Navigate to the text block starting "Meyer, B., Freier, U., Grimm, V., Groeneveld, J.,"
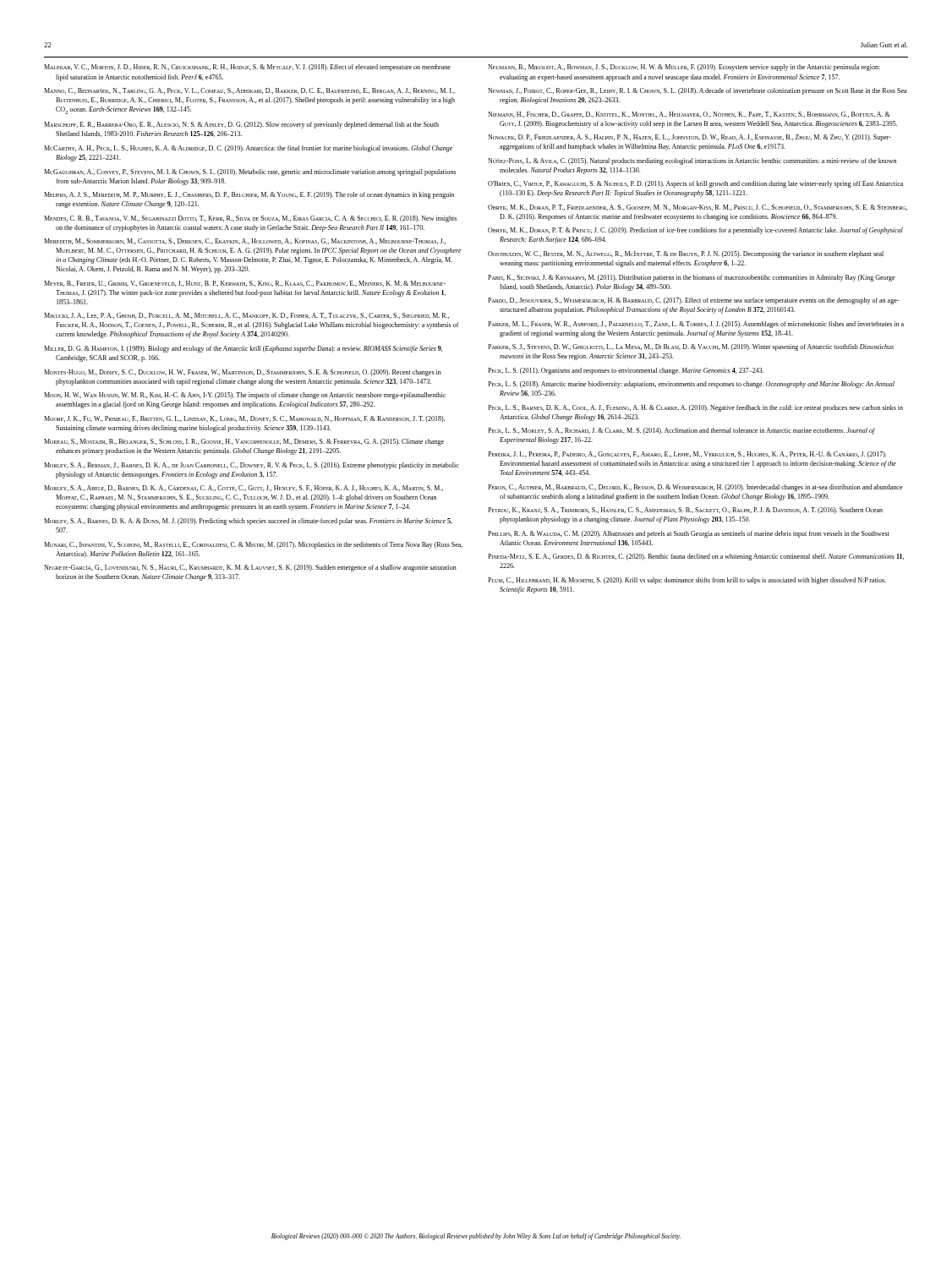The height and width of the screenshot is (1268, 952). coord(245,293)
